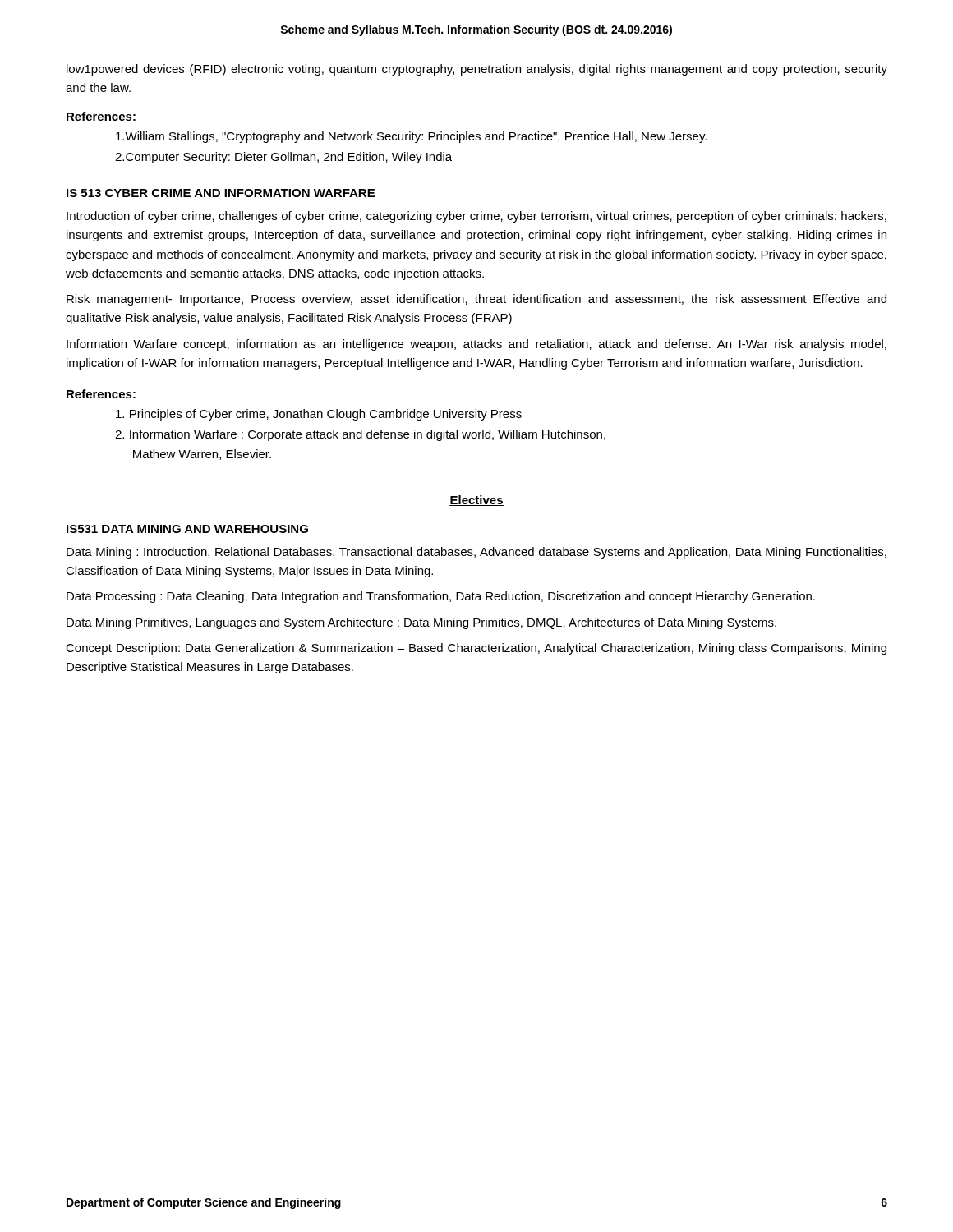Viewport: 953px width, 1232px height.
Task: Locate the text starting "Data Mining Primitives, Languages and System Architecture"
Action: click(x=422, y=622)
